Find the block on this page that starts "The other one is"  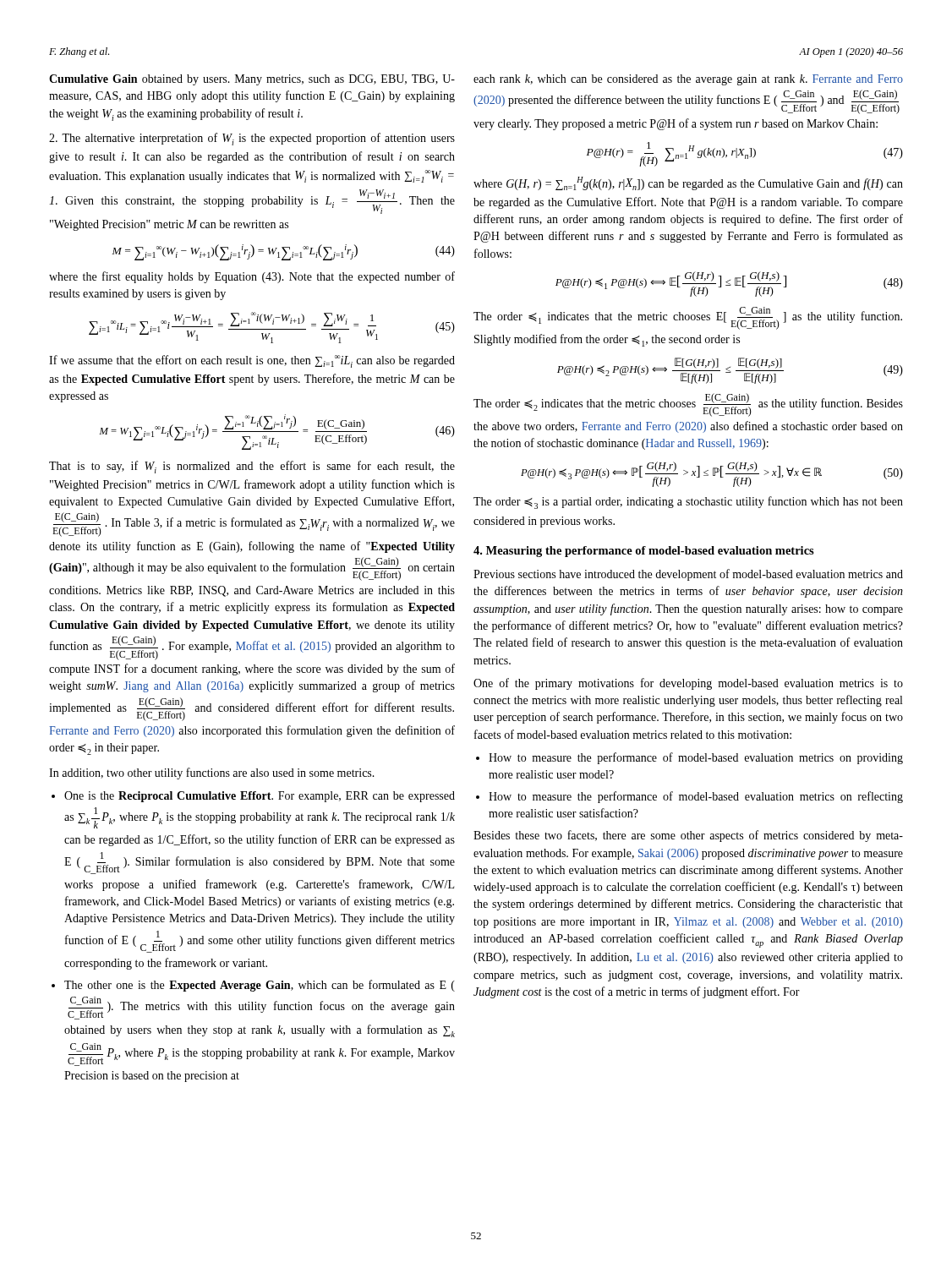[260, 1031]
